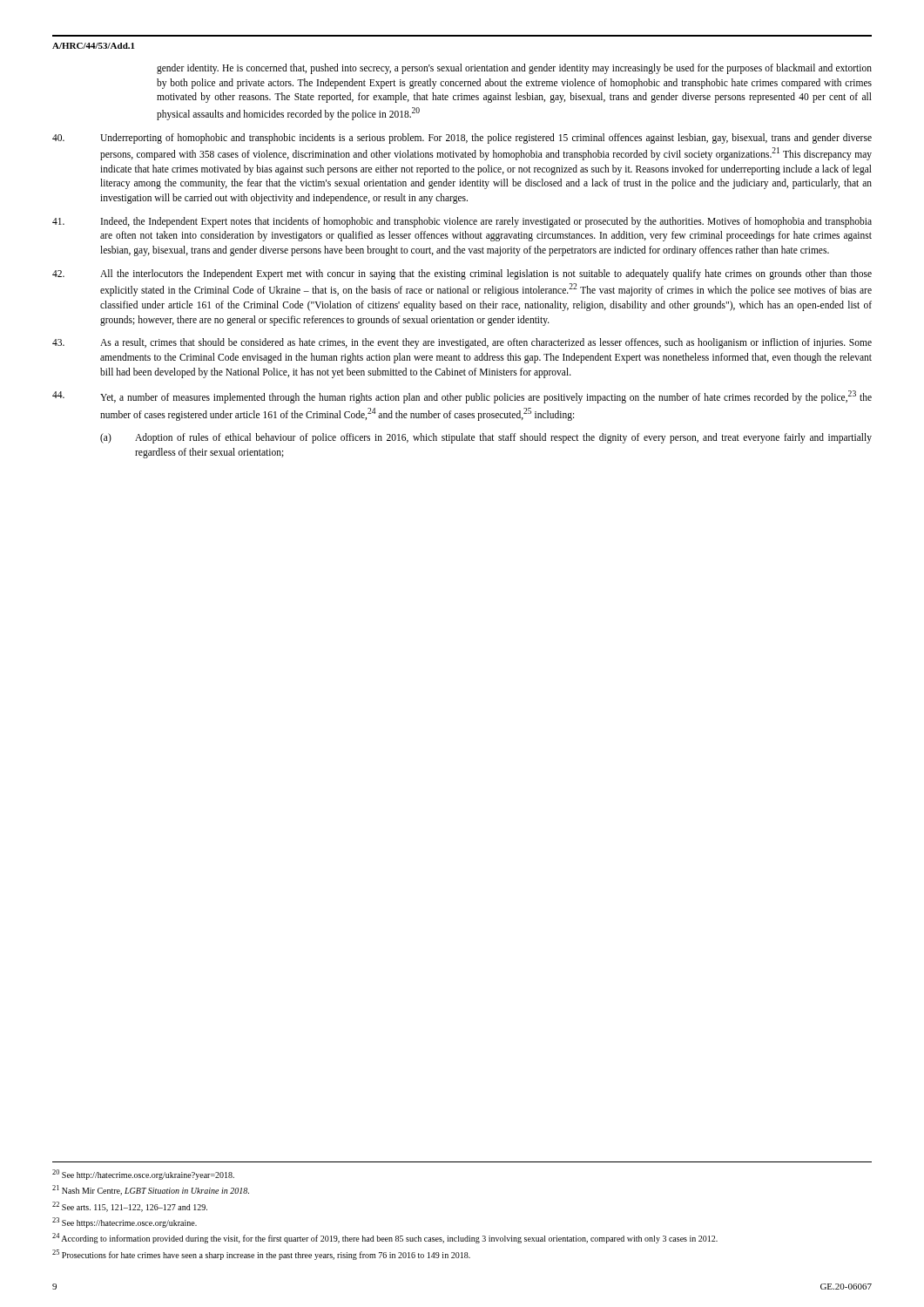Image resolution: width=924 pixels, height=1307 pixels.
Task: Find the passage starting "21 Nash Mir"
Action: [x=151, y=1190]
